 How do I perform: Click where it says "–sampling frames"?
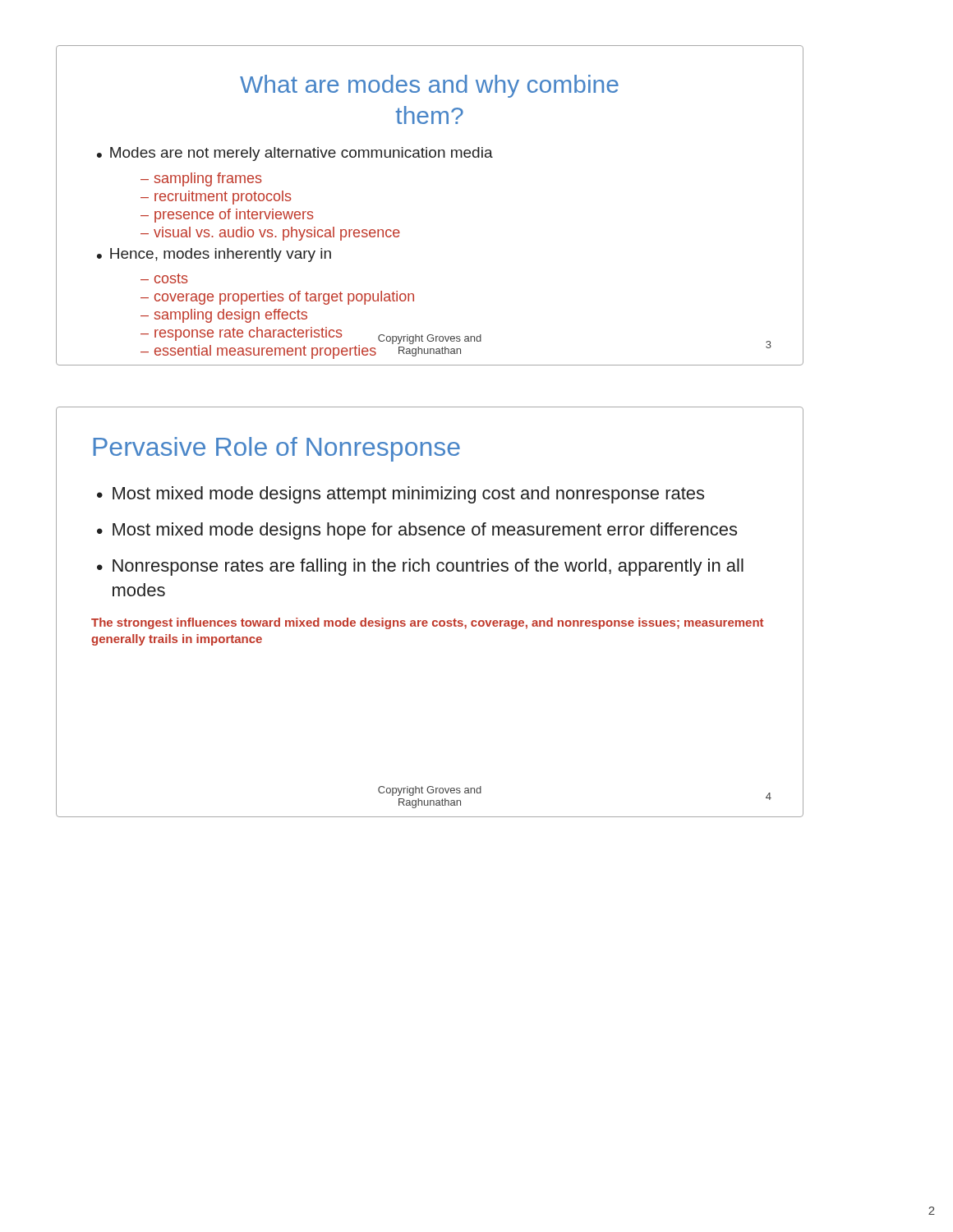point(201,178)
